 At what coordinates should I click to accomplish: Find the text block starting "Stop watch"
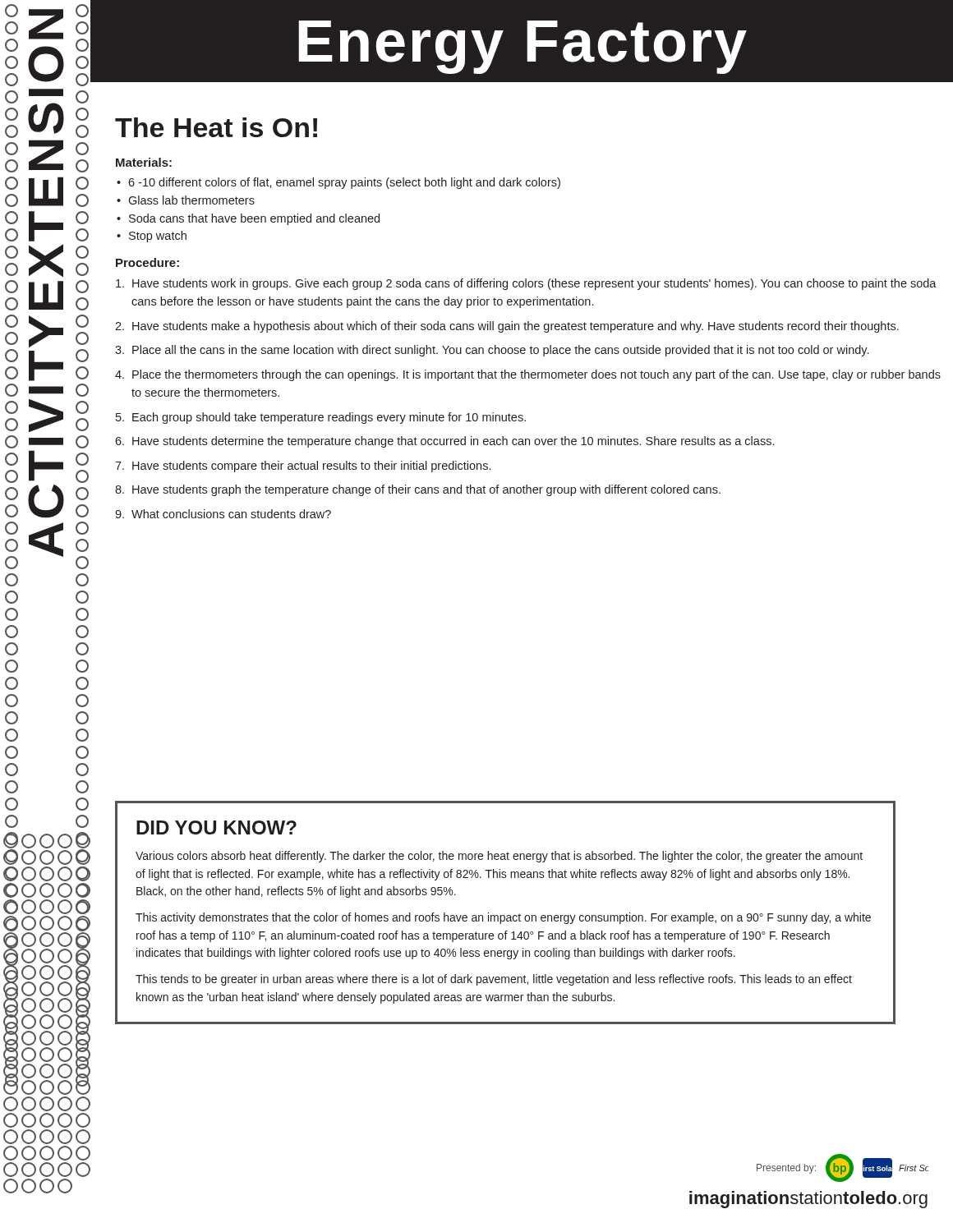pos(158,236)
